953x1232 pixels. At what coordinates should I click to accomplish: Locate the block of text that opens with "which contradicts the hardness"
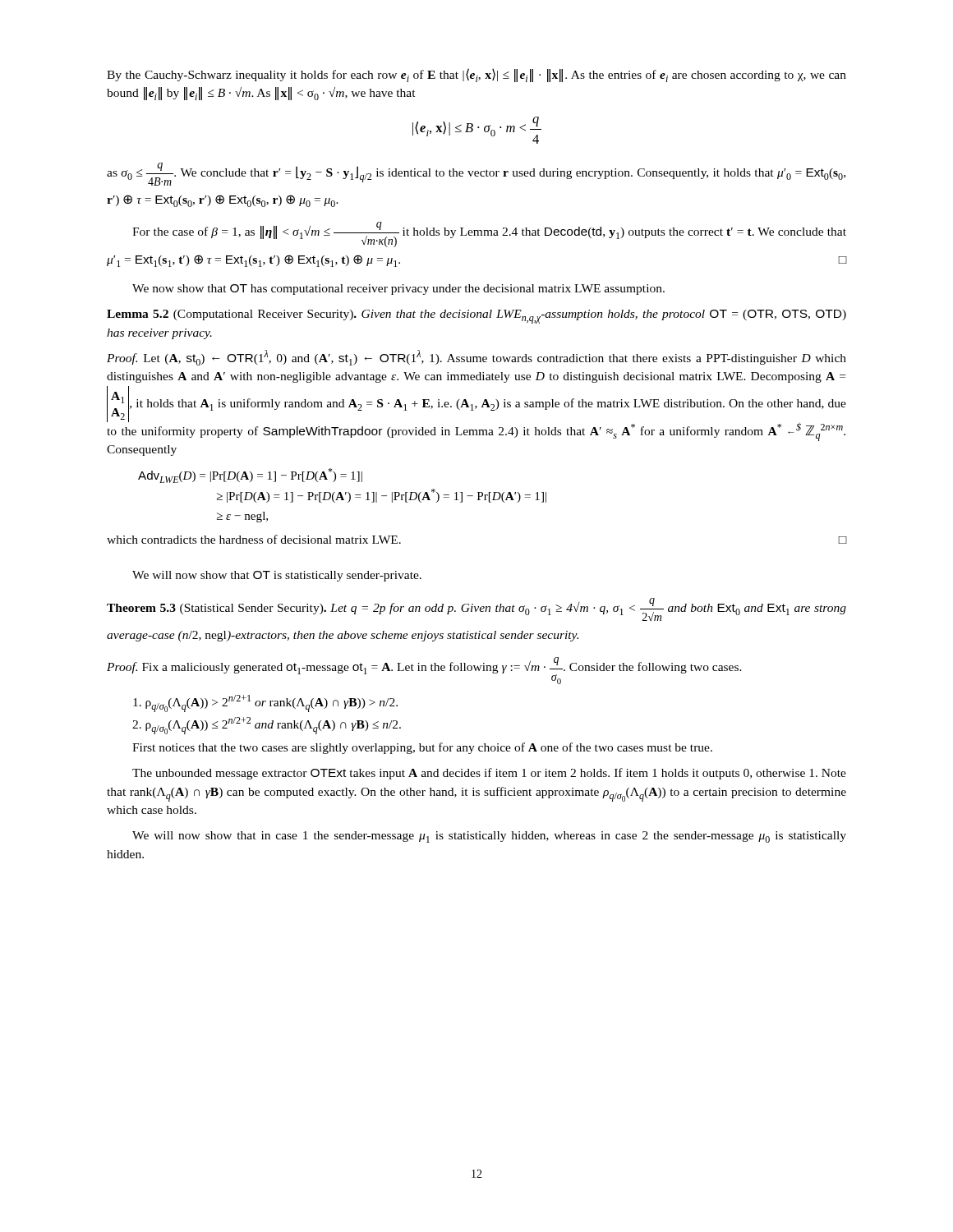click(x=256, y=538)
